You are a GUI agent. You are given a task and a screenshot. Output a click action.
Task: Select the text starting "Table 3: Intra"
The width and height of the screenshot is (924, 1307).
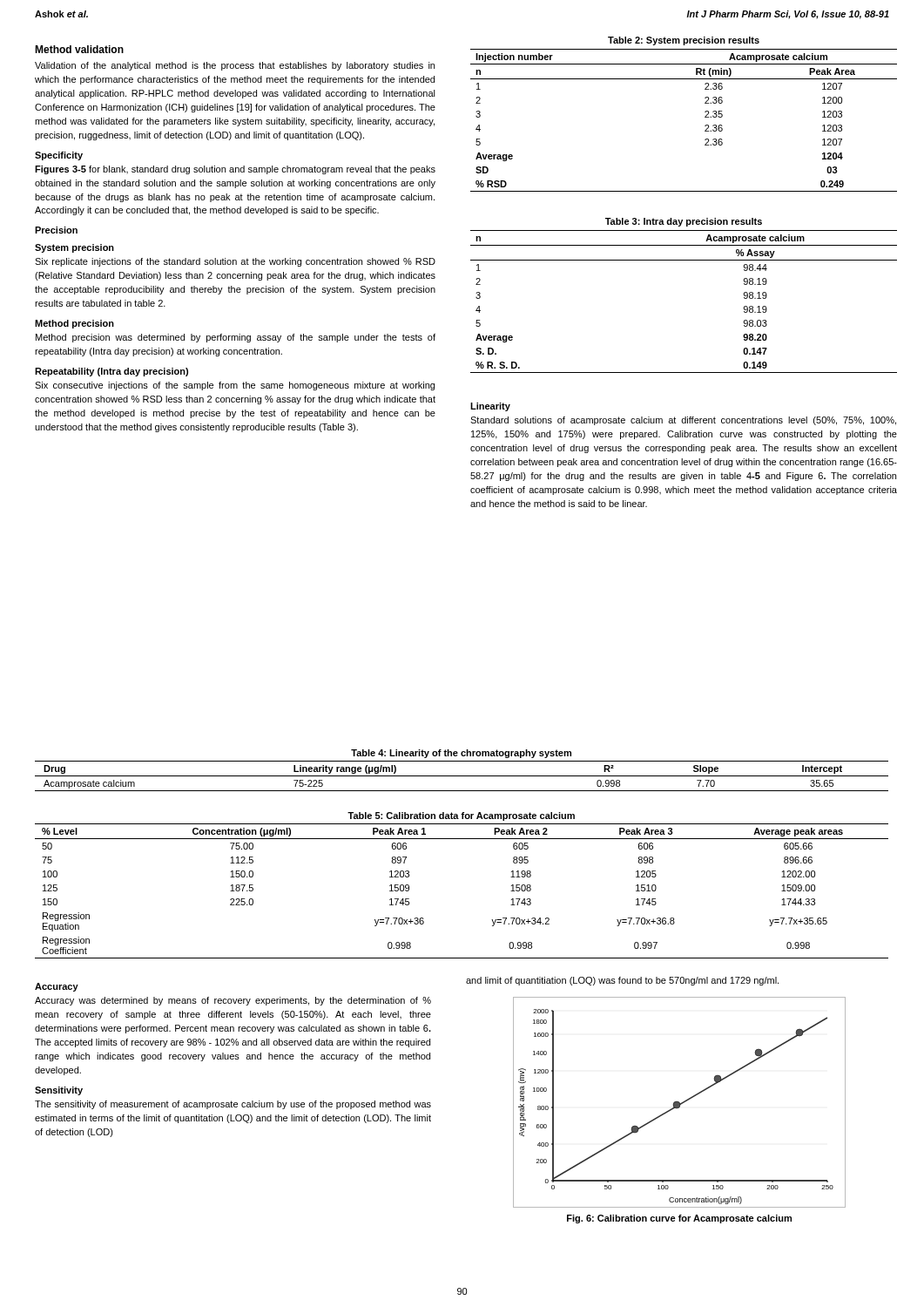click(x=684, y=221)
